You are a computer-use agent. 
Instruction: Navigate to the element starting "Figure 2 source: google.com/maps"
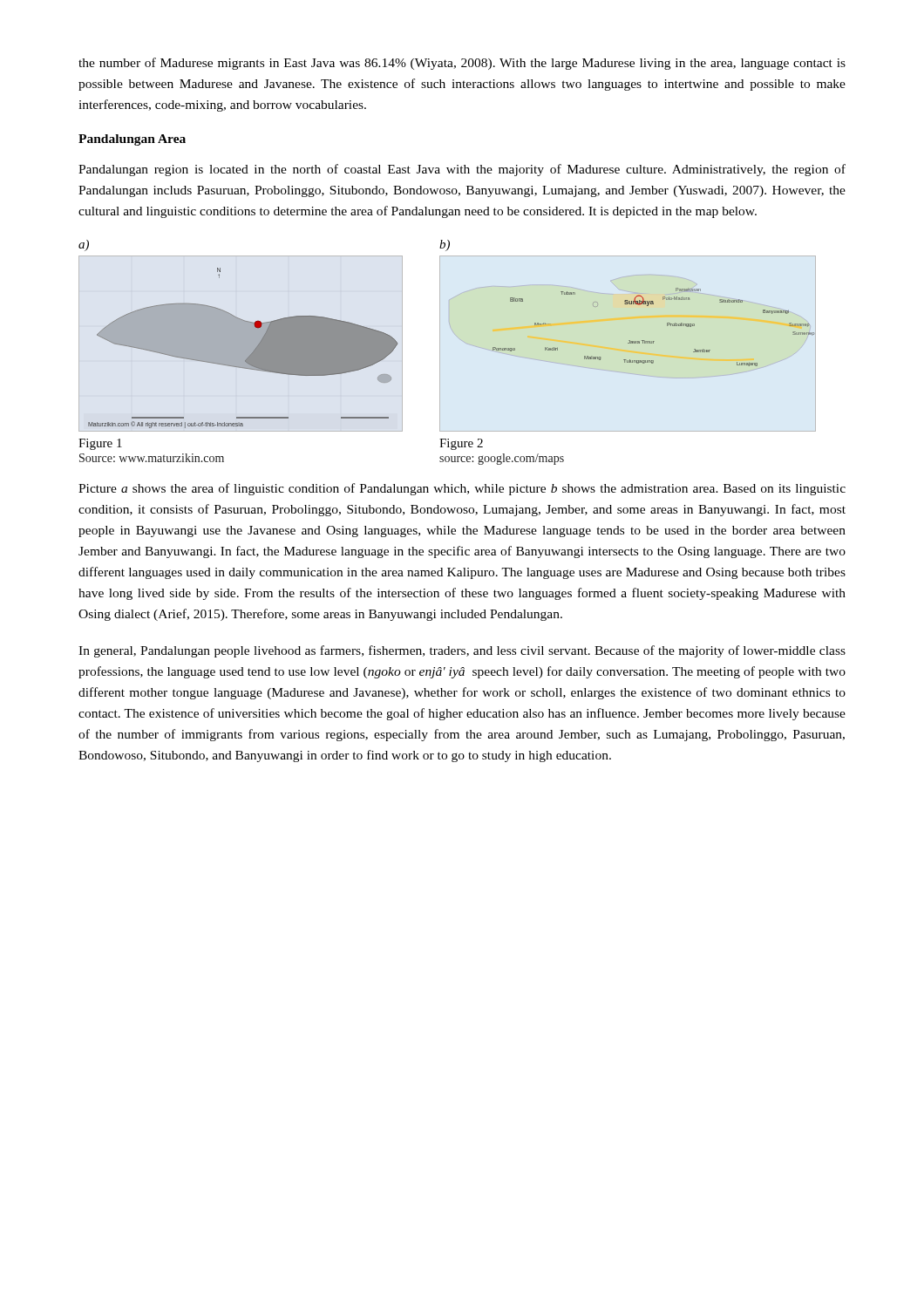tap(502, 450)
